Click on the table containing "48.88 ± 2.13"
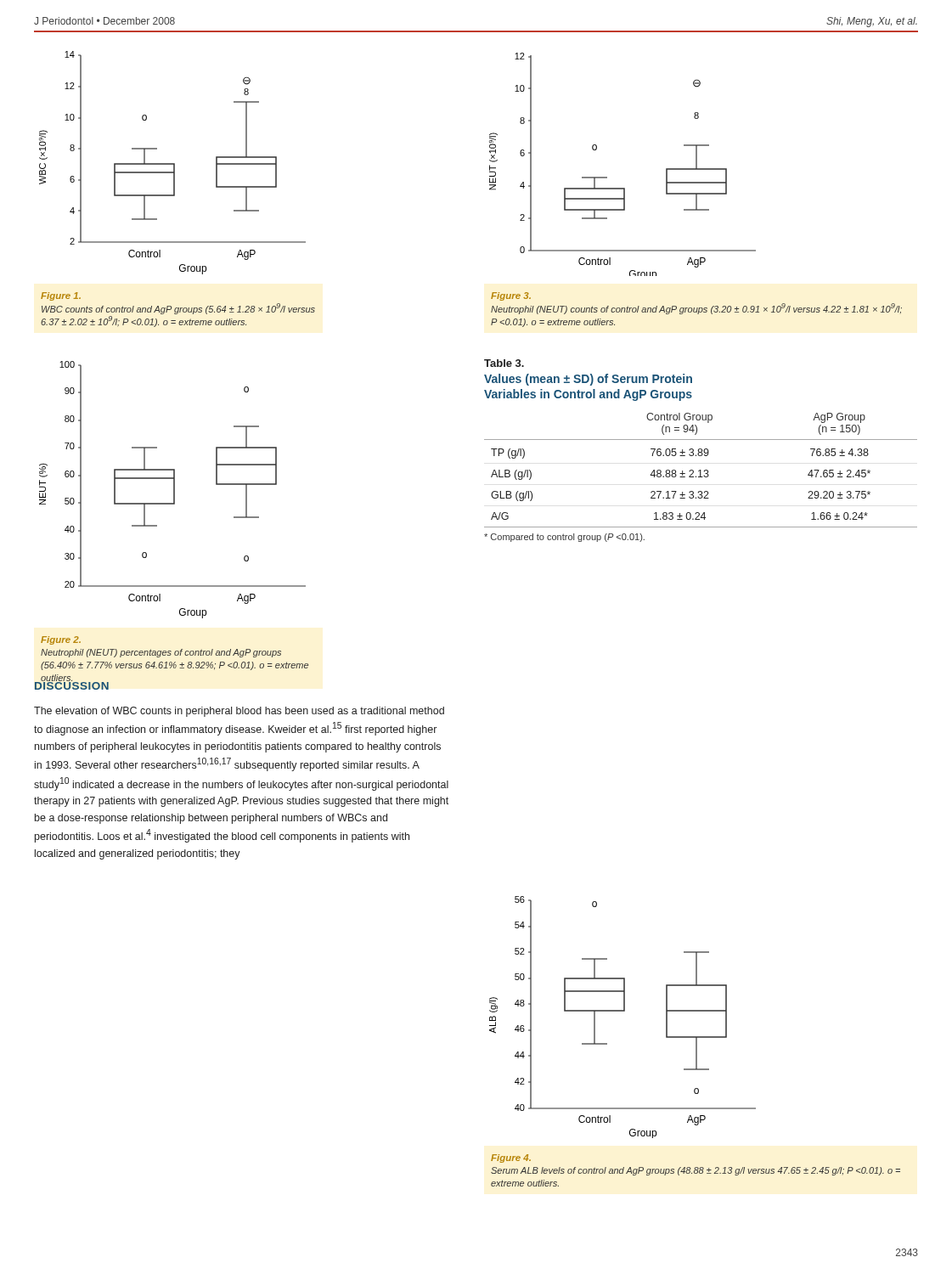952x1274 pixels. pyautogui.click(x=701, y=449)
